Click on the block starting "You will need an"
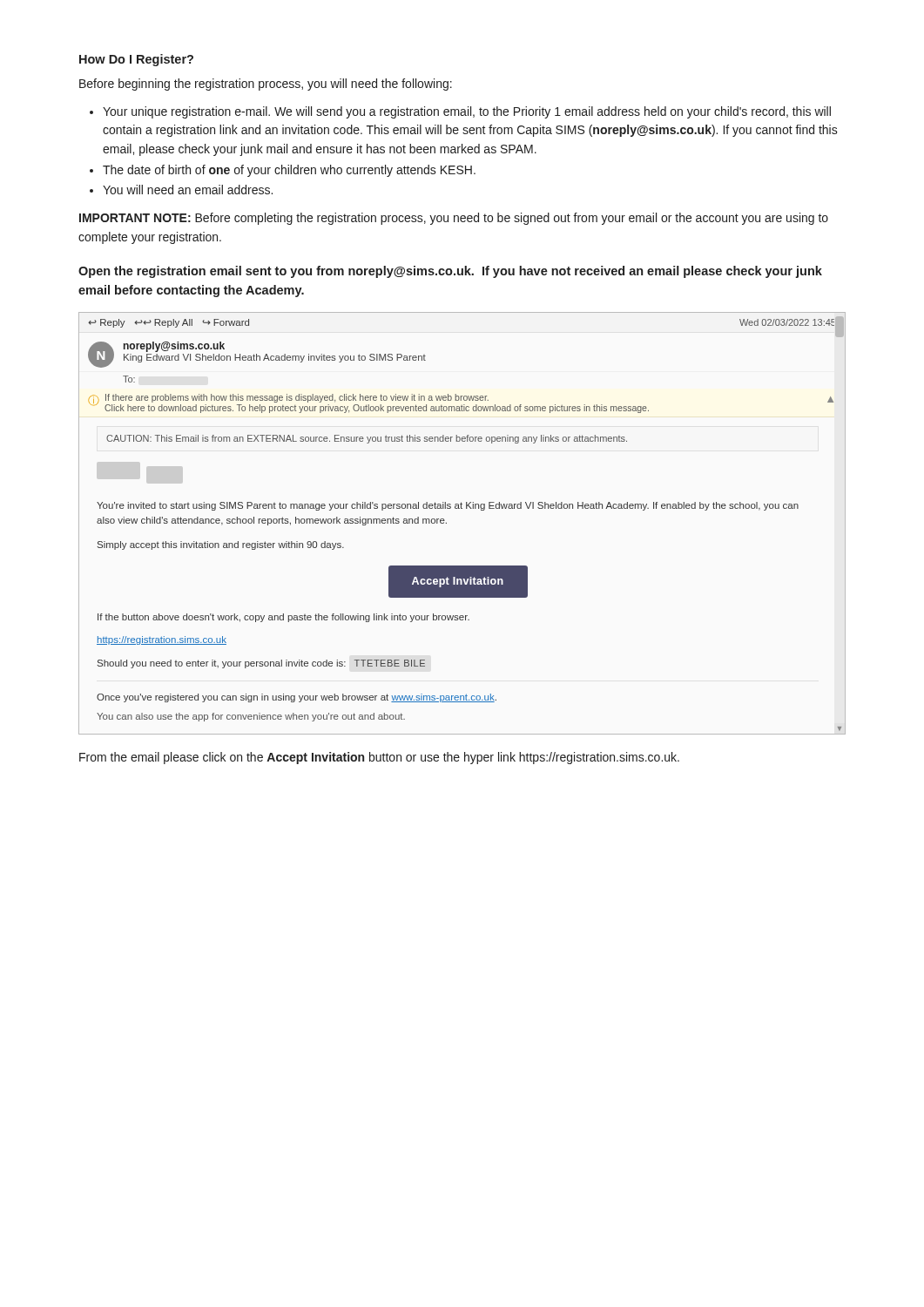Image resolution: width=924 pixels, height=1307 pixels. (181, 190)
